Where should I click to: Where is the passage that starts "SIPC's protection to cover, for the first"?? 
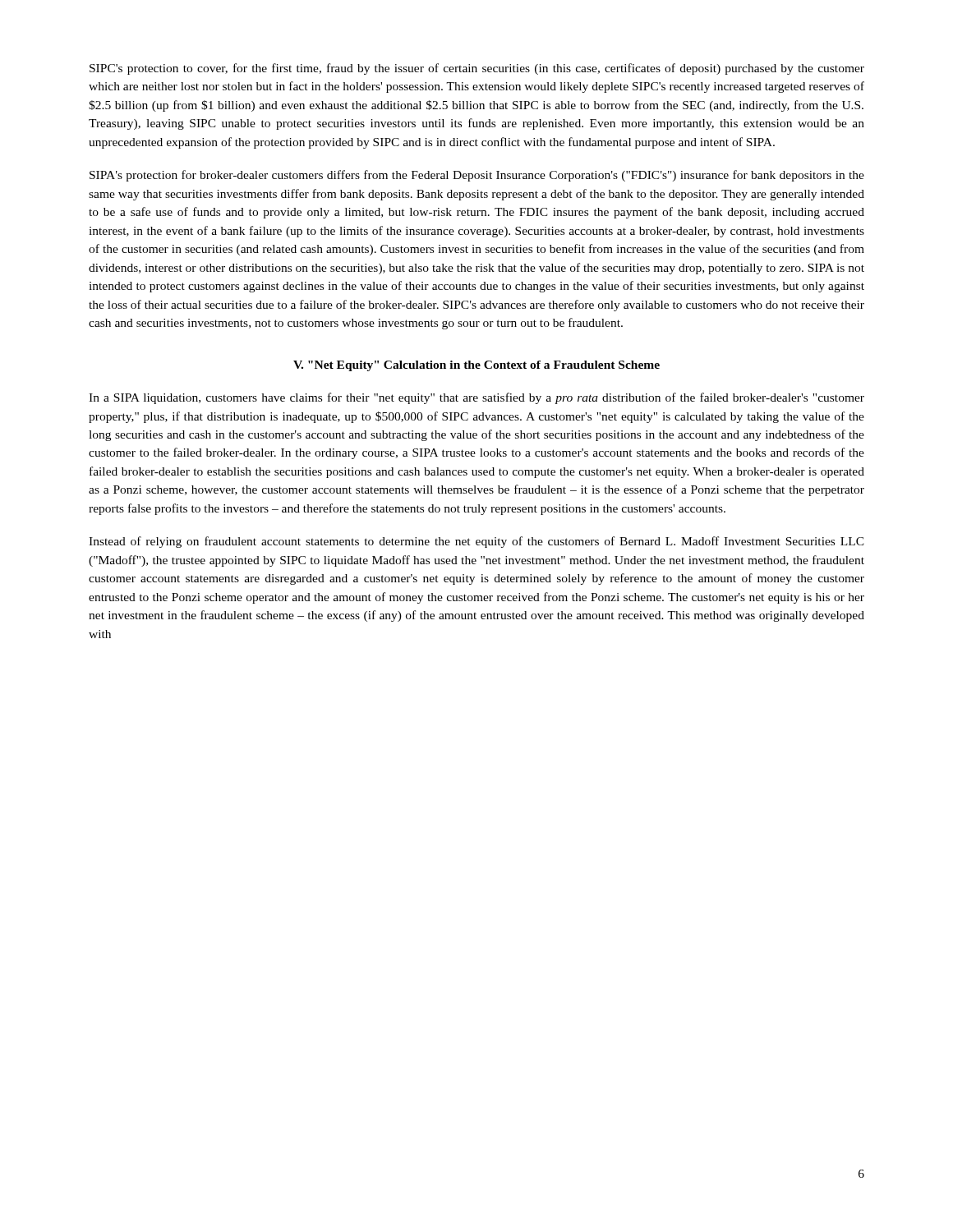click(476, 105)
